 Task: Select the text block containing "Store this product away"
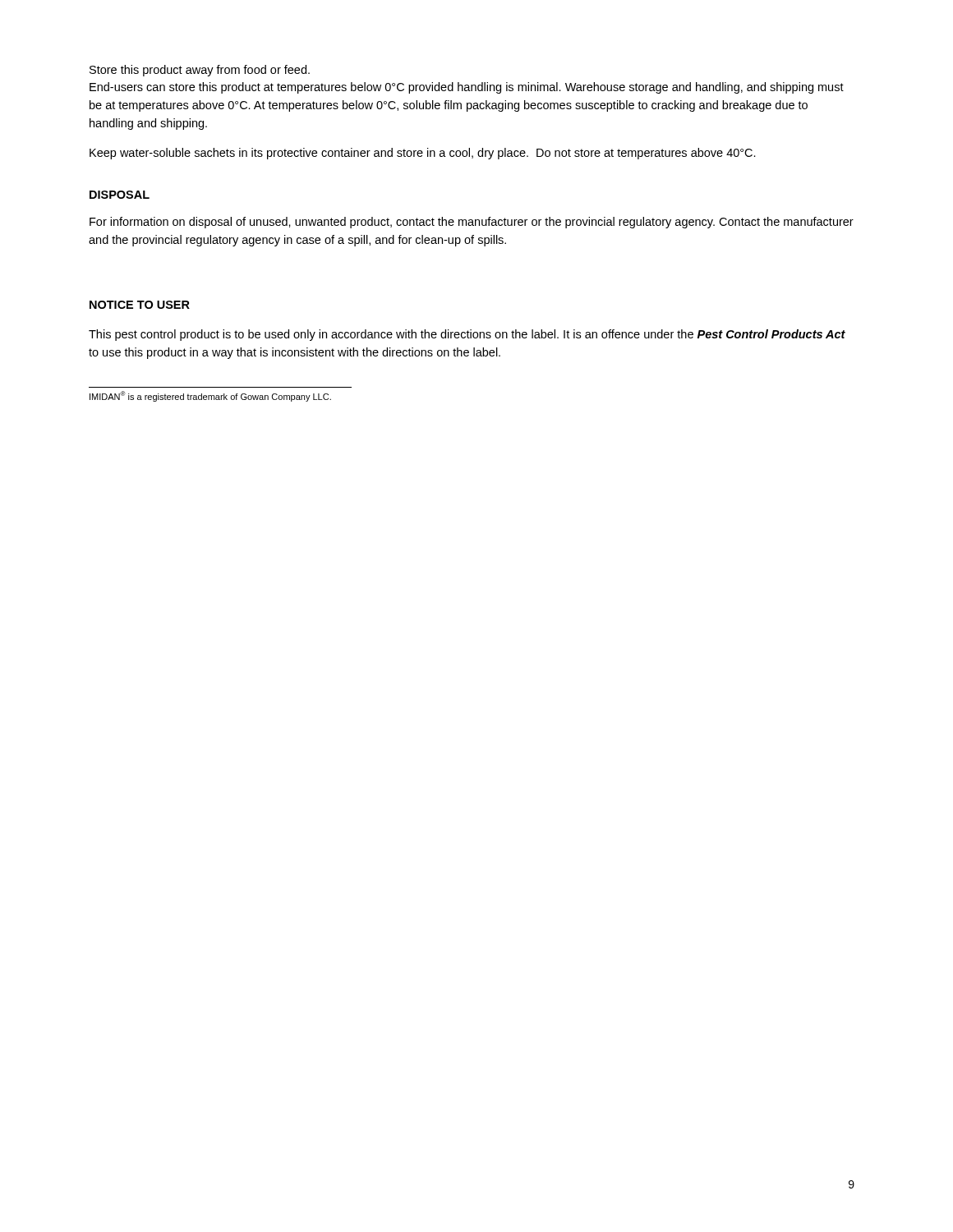pyautogui.click(x=472, y=97)
